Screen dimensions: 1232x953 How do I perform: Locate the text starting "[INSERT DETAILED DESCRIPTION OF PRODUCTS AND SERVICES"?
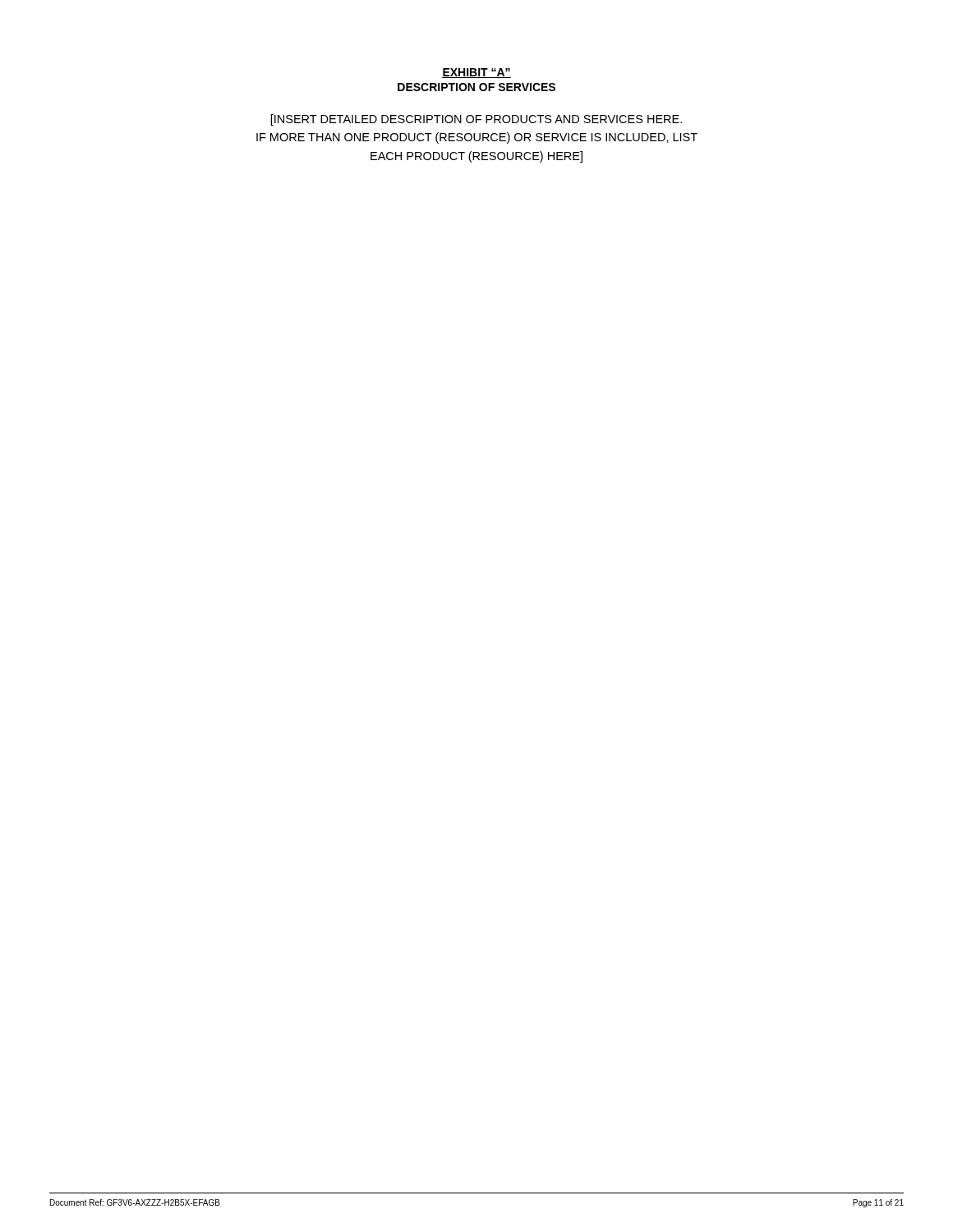coord(476,138)
